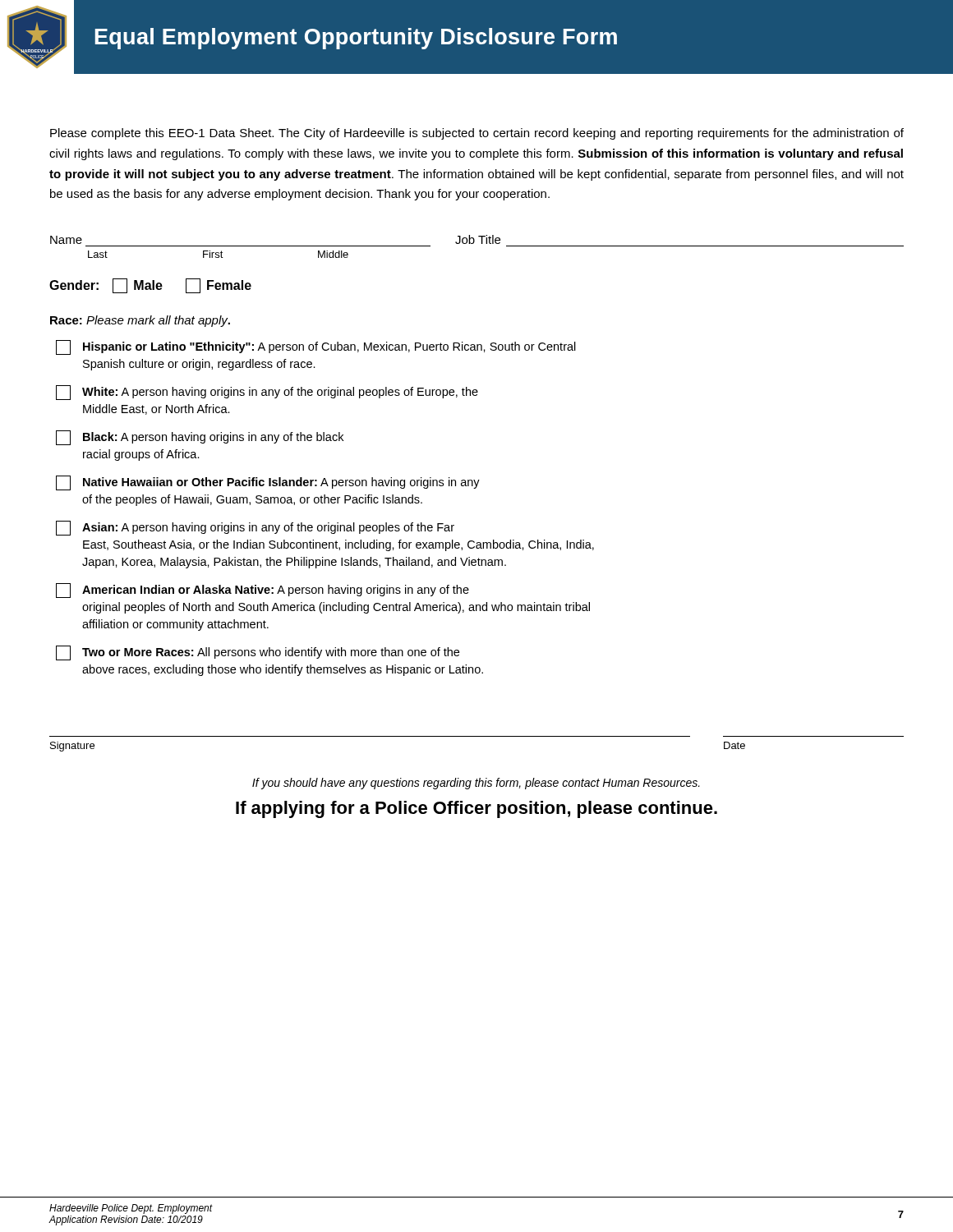953x1232 pixels.
Task: Locate the element starting "Asian: A person having origins in any of"
Action: tap(325, 545)
